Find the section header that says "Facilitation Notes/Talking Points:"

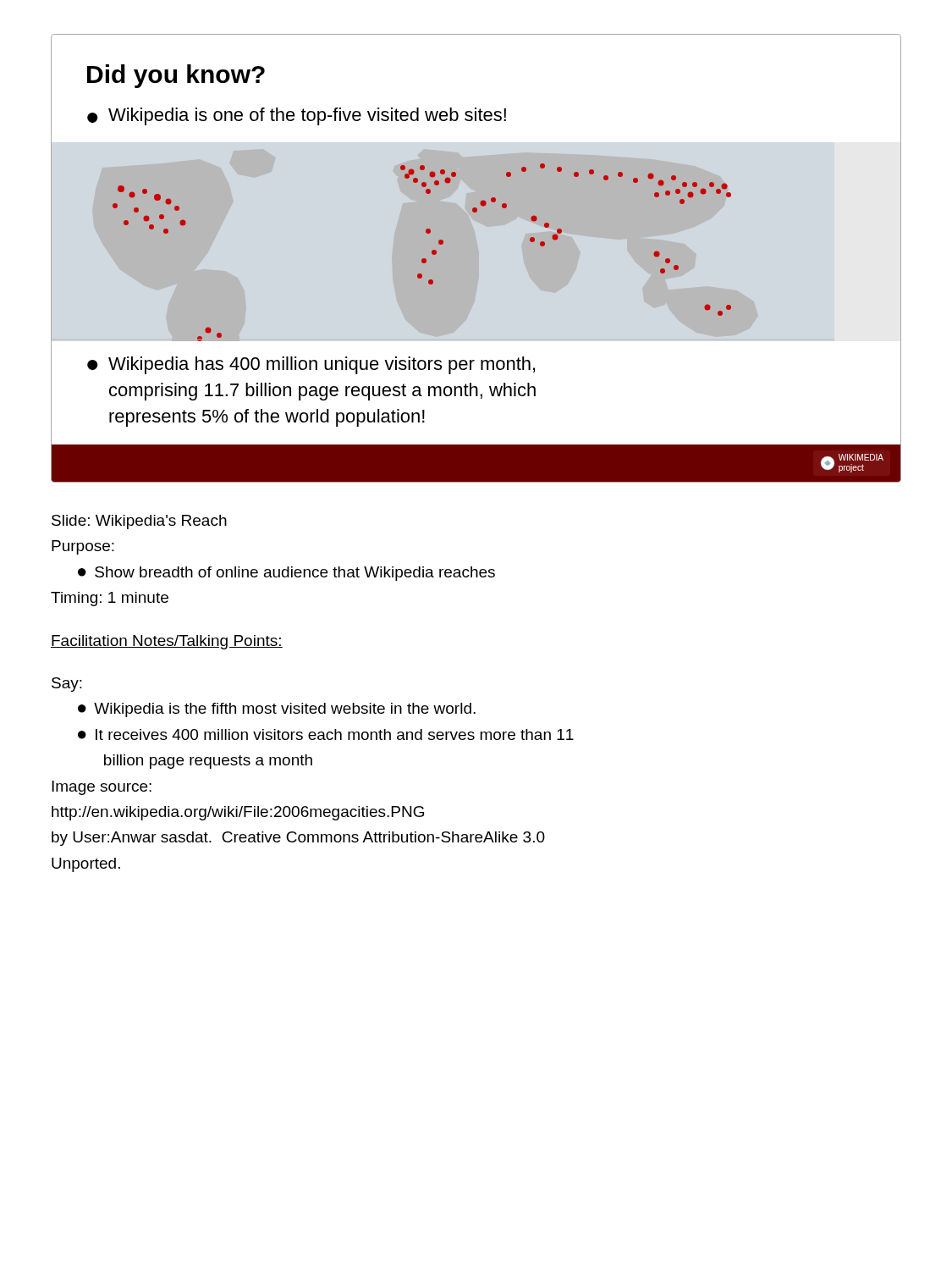click(x=167, y=640)
